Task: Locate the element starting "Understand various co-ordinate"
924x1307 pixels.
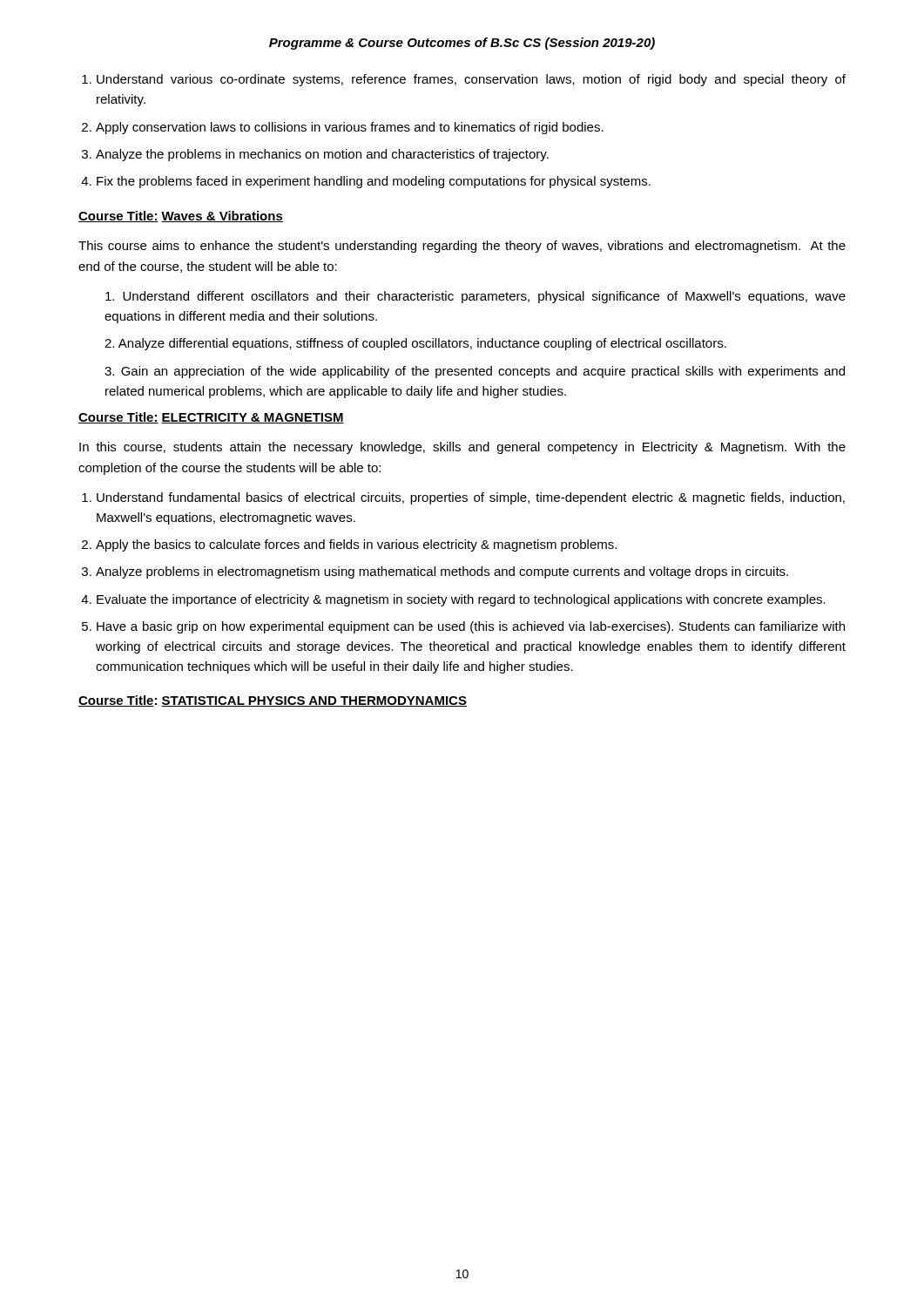Action: click(462, 130)
